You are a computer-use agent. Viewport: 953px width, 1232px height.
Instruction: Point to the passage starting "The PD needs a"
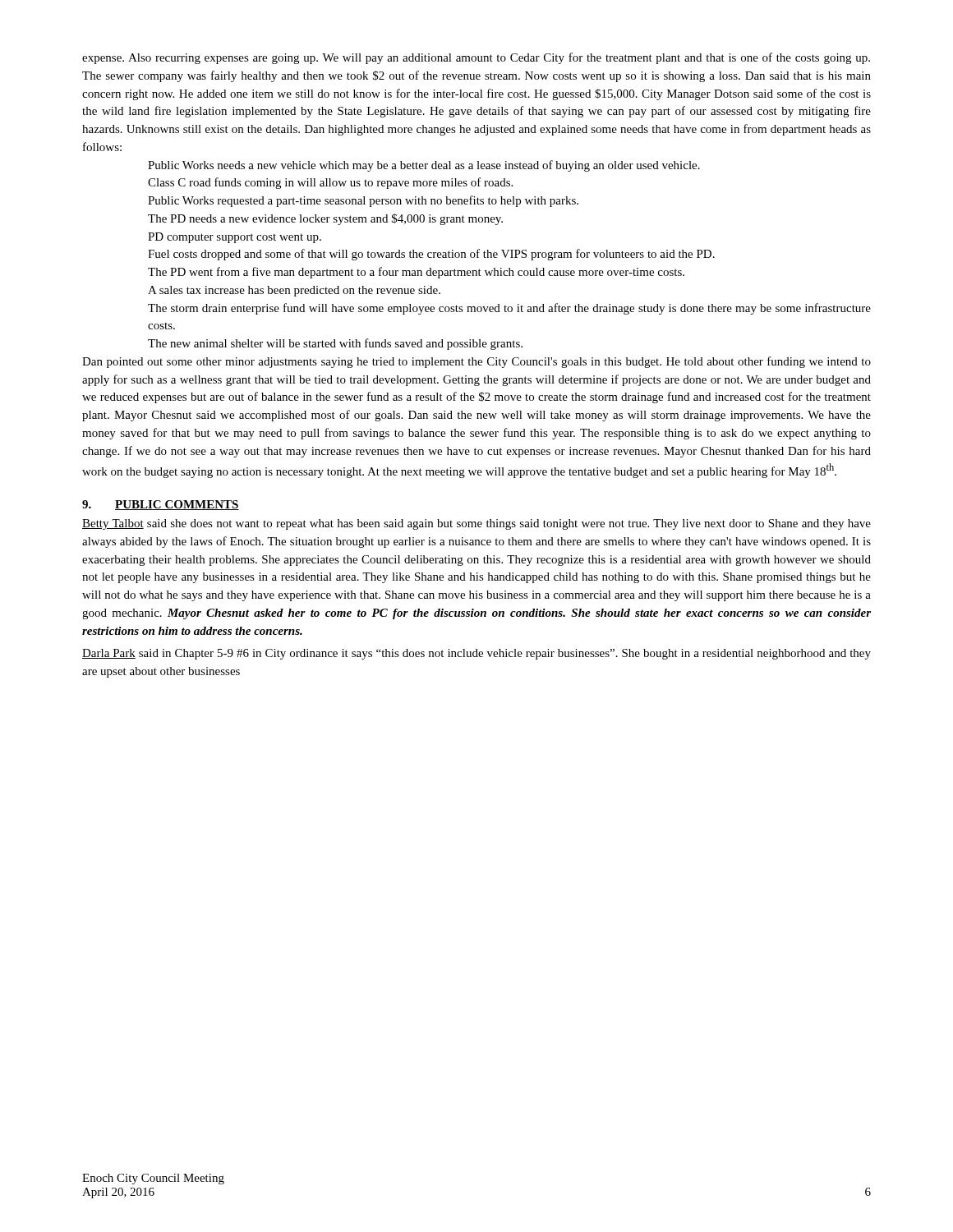pyautogui.click(x=326, y=218)
